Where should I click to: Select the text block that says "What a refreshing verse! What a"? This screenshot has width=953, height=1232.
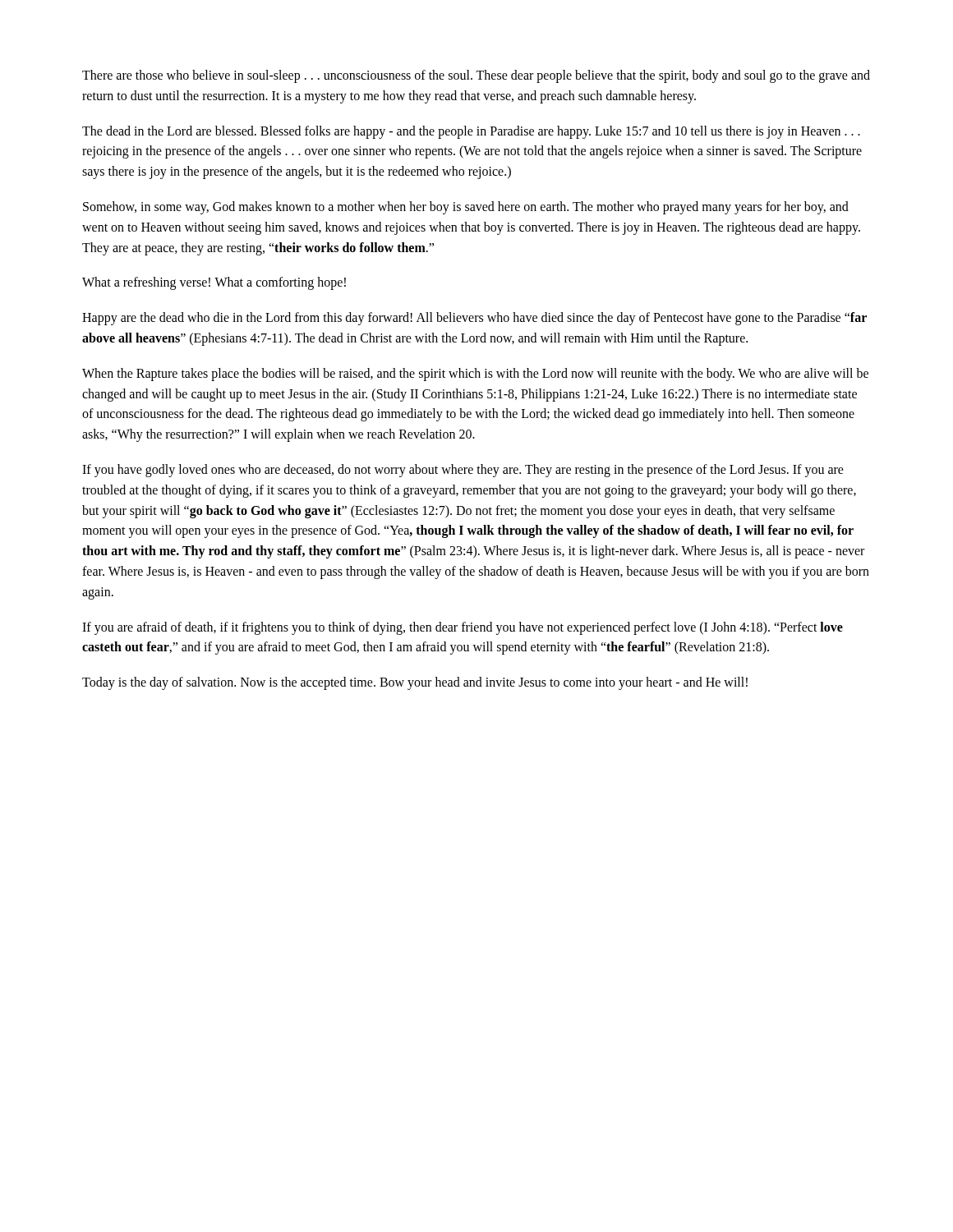coord(215,282)
